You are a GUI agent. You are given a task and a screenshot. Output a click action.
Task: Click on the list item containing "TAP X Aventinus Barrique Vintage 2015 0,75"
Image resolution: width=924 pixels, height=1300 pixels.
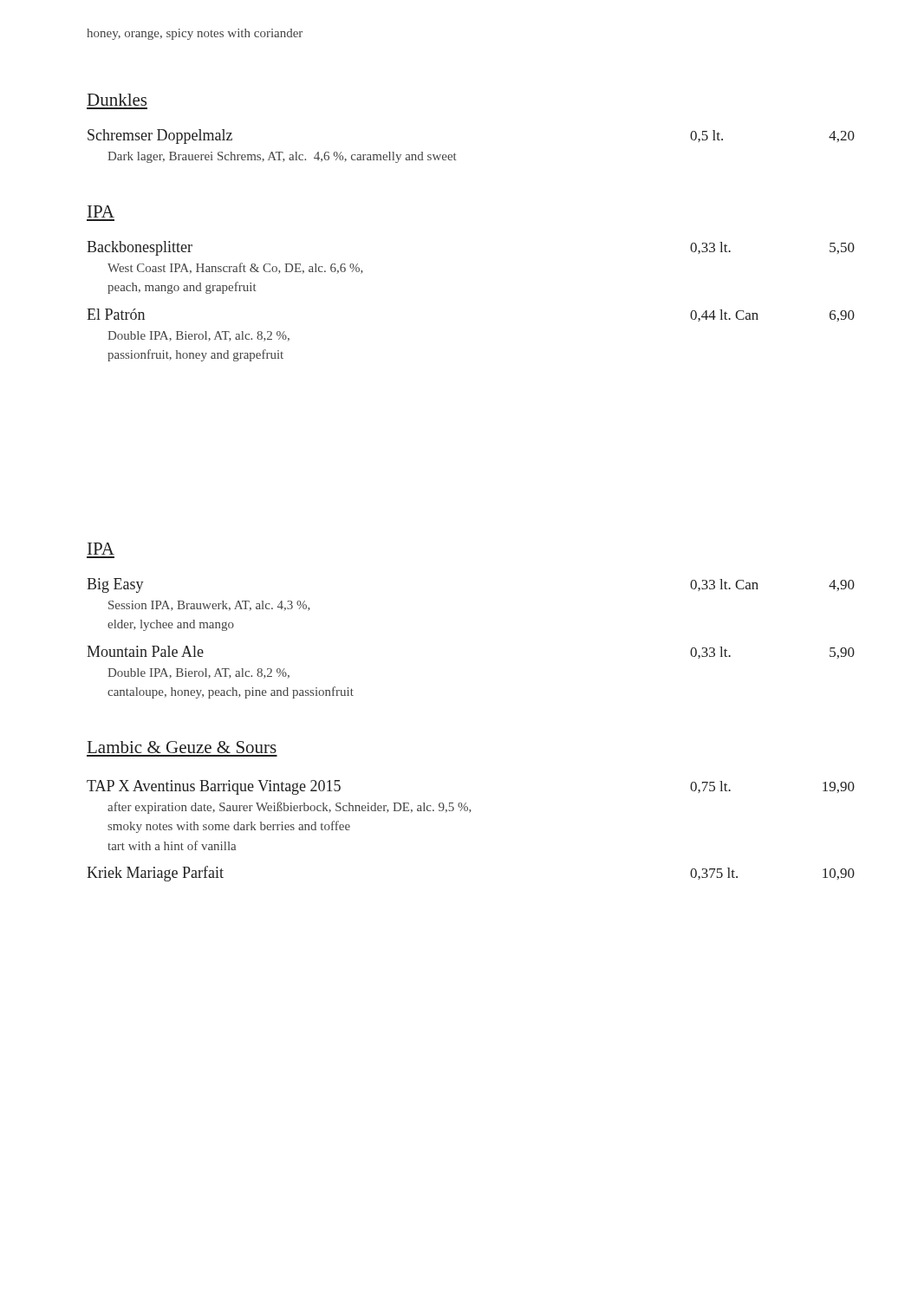(x=471, y=816)
